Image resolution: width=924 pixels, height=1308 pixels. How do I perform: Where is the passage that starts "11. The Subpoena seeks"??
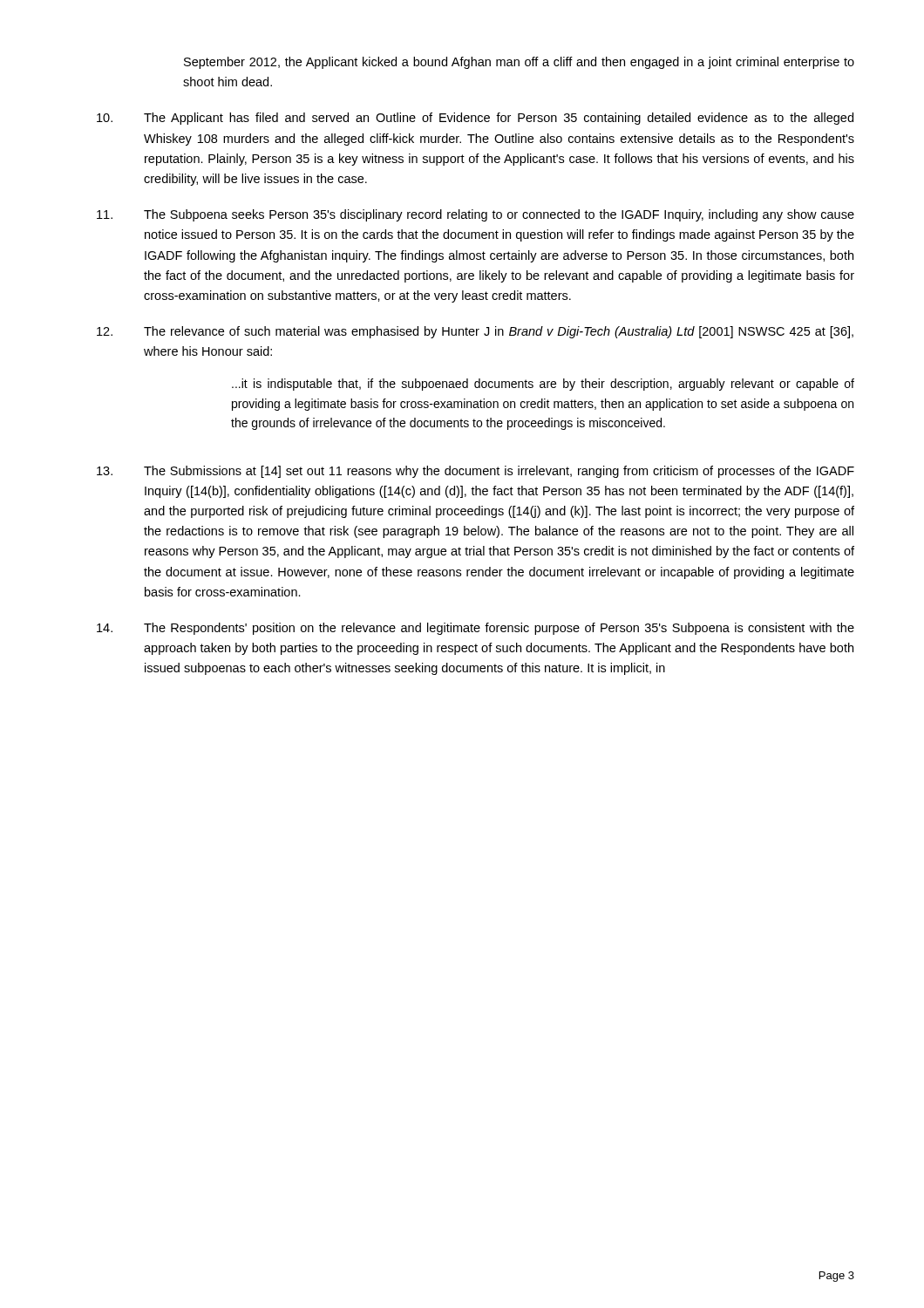click(475, 256)
